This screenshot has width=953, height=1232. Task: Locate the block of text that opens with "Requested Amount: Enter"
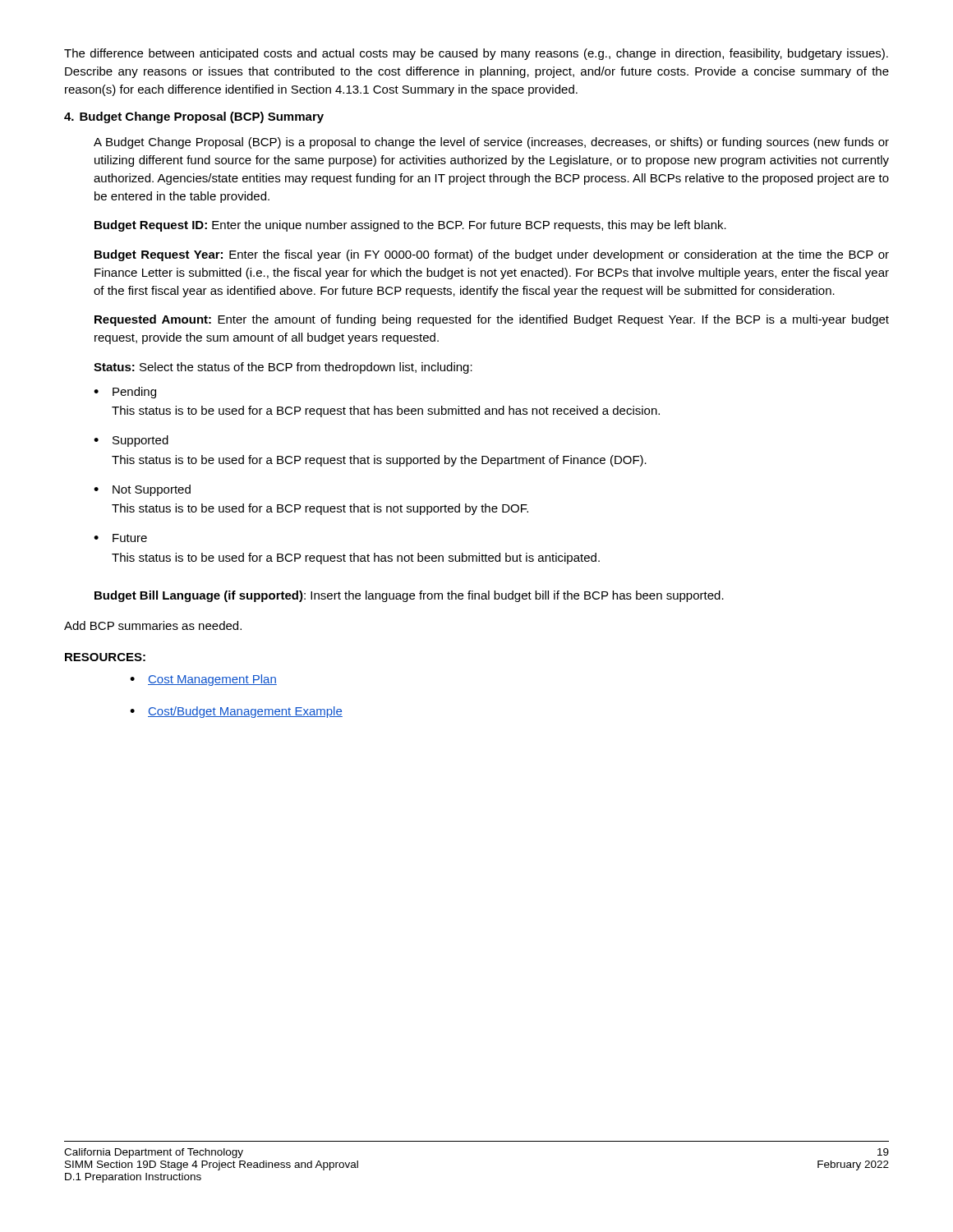pyautogui.click(x=491, y=329)
